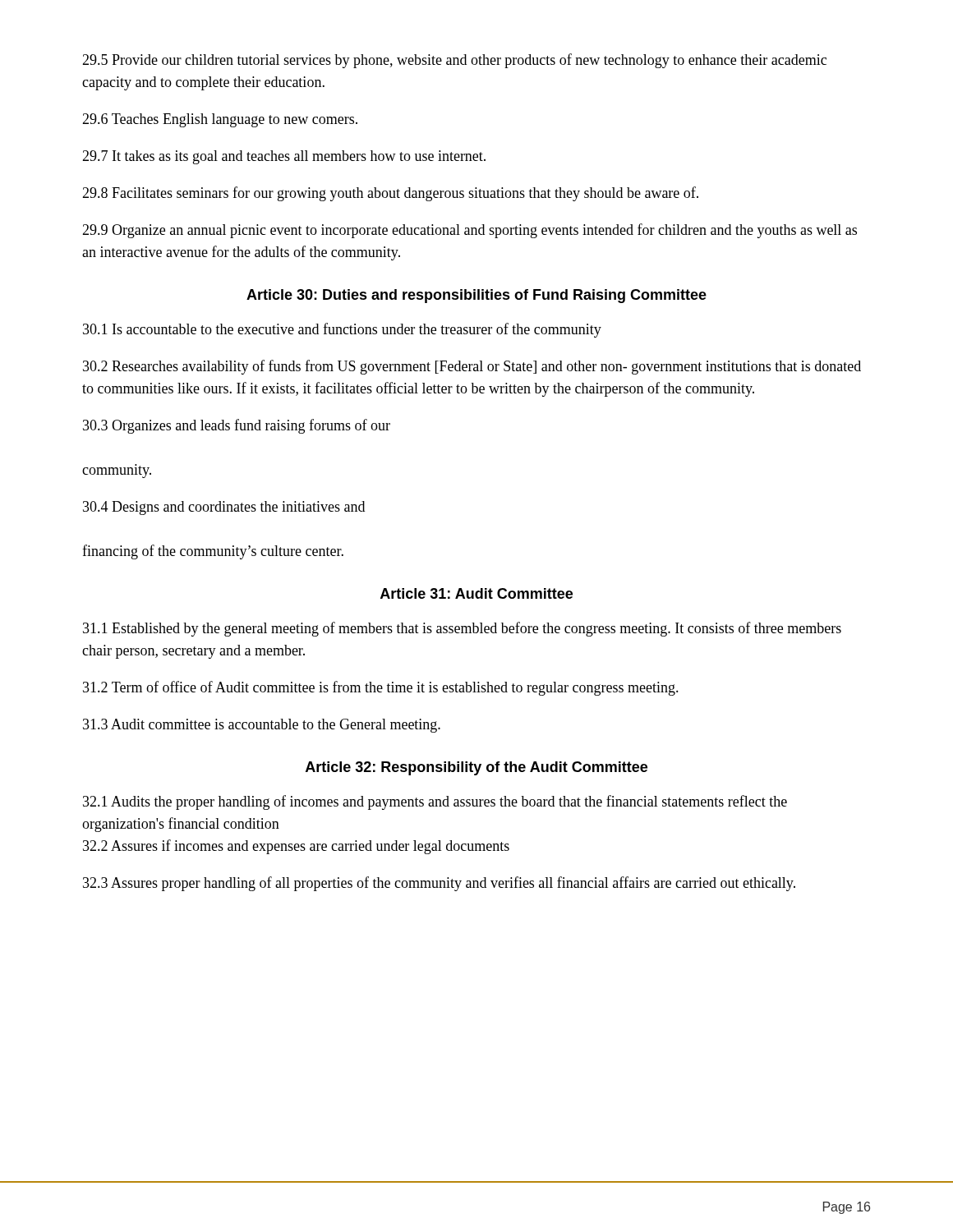Locate the block of text that opens with "29.9 Organize an annual picnic event to incorporate"
Viewport: 953px width, 1232px height.
(x=470, y=241)
